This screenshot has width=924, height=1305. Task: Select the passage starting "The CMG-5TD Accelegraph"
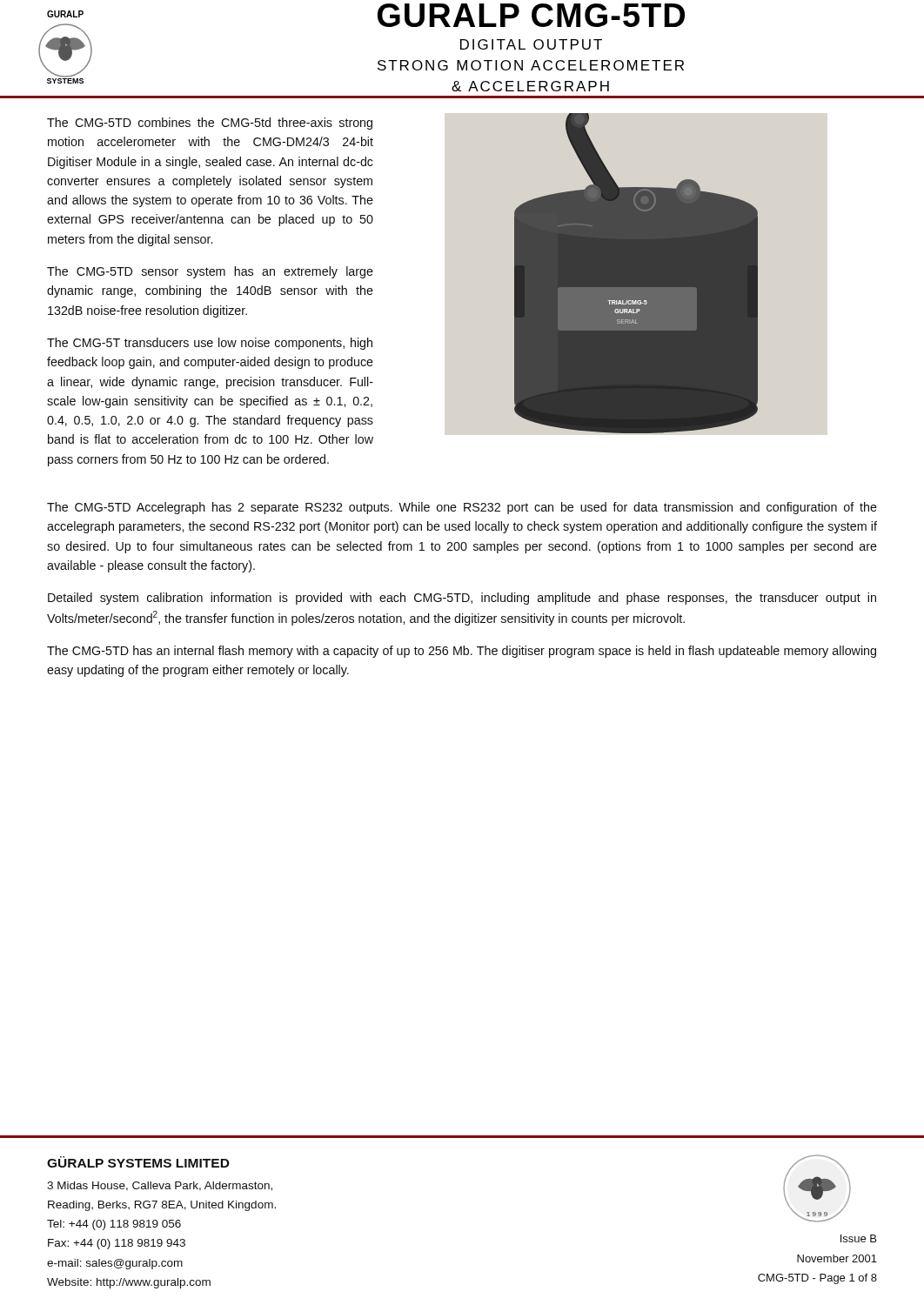point(462,536)
